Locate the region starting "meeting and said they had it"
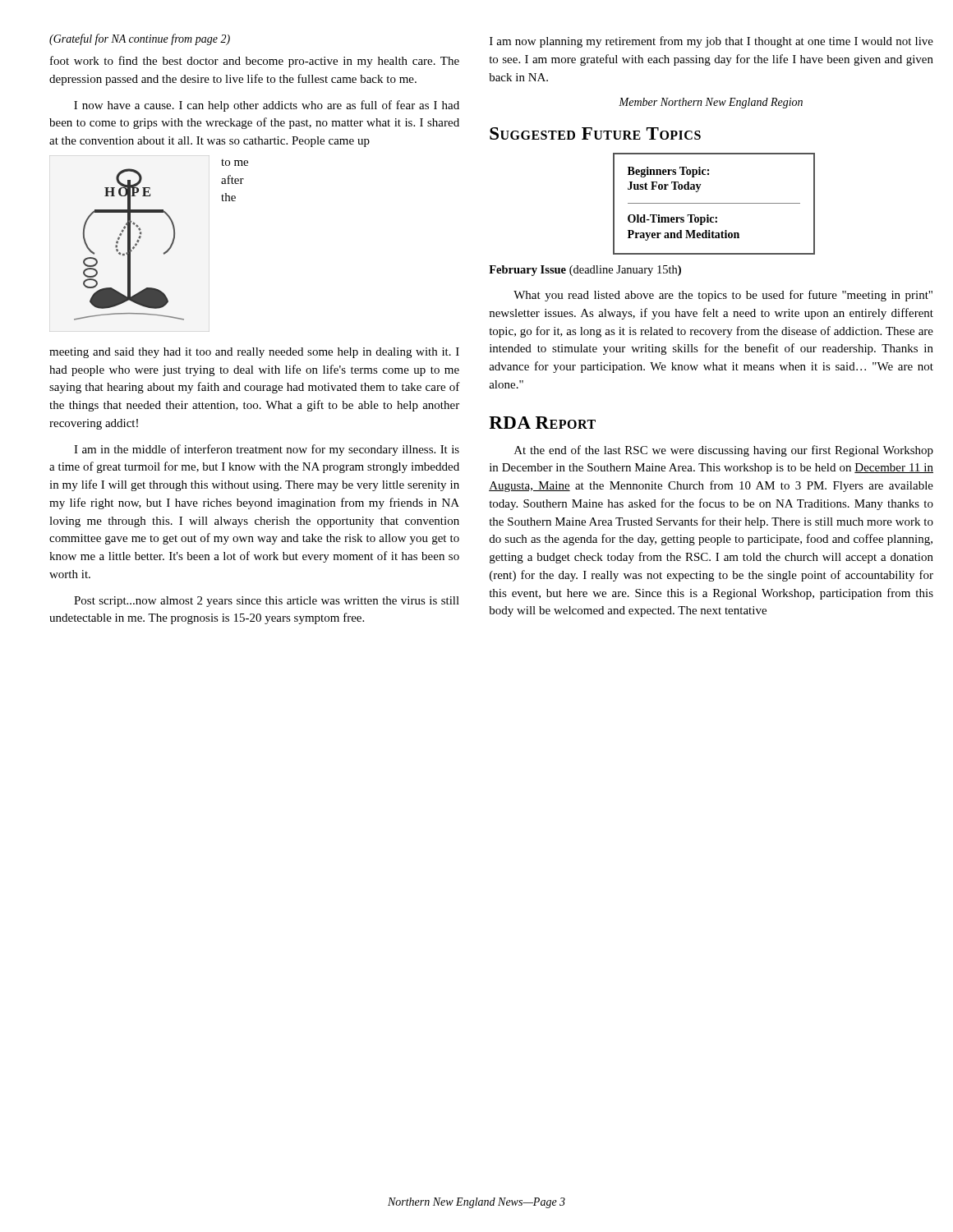Screen dimensions: 1232x953 click(x=254, y=388)
